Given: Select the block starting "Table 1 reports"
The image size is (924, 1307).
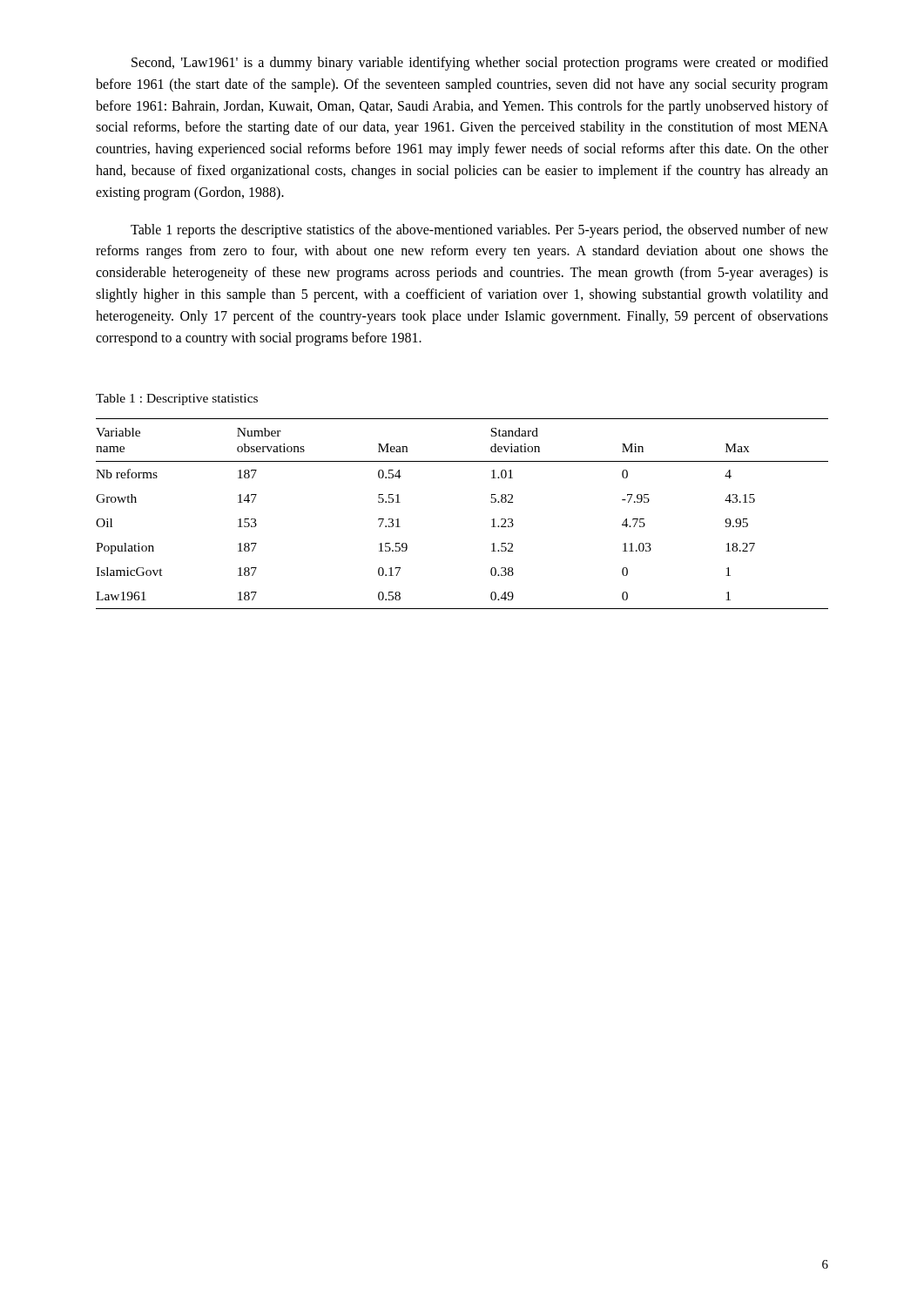Looking at the screenshot, I should [462, 284].
